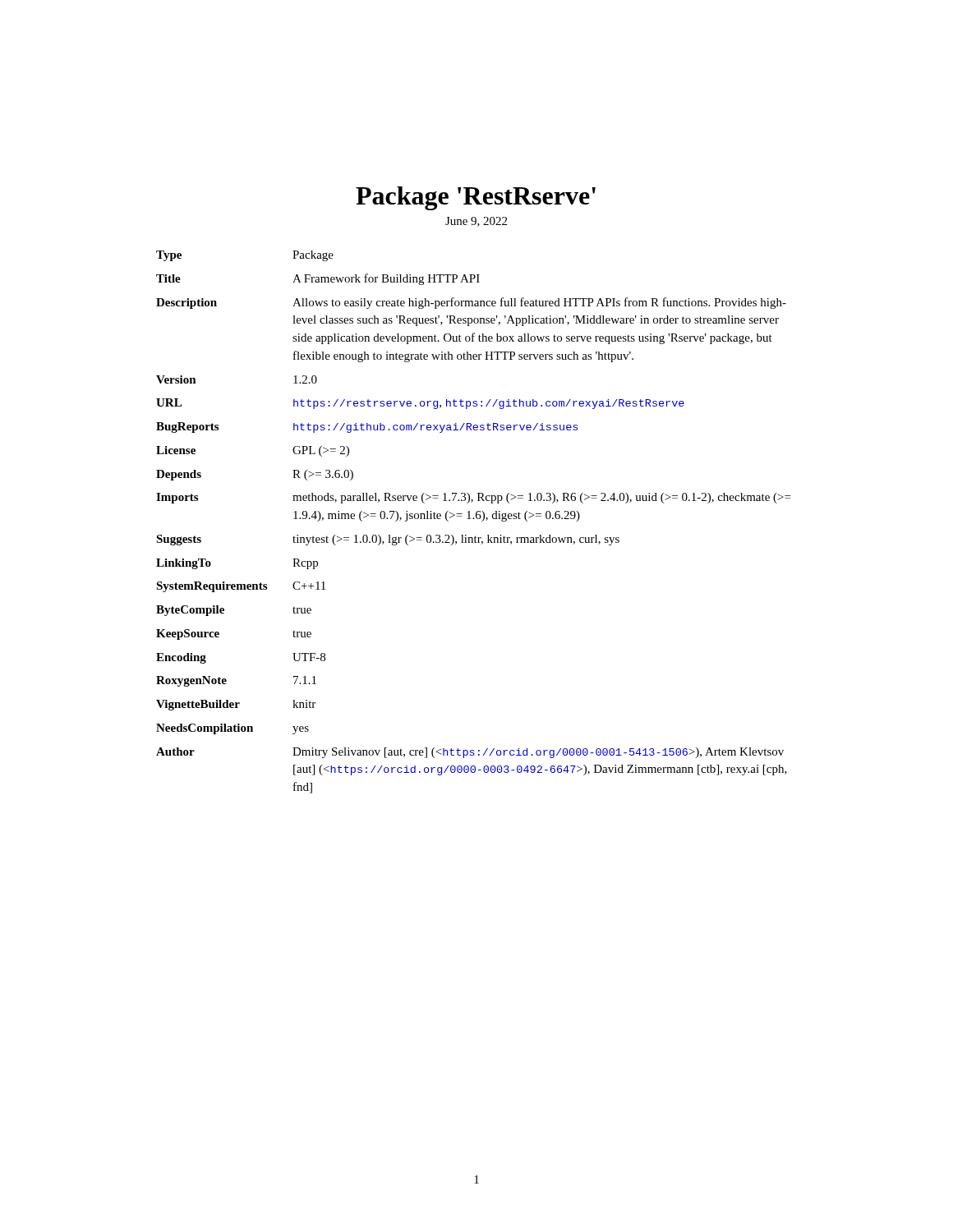Image resolution: width=953 pixels, height=1232 pixels.
Task: Locate the passage starting "ByteCompile true"
Action: (191, 611)
